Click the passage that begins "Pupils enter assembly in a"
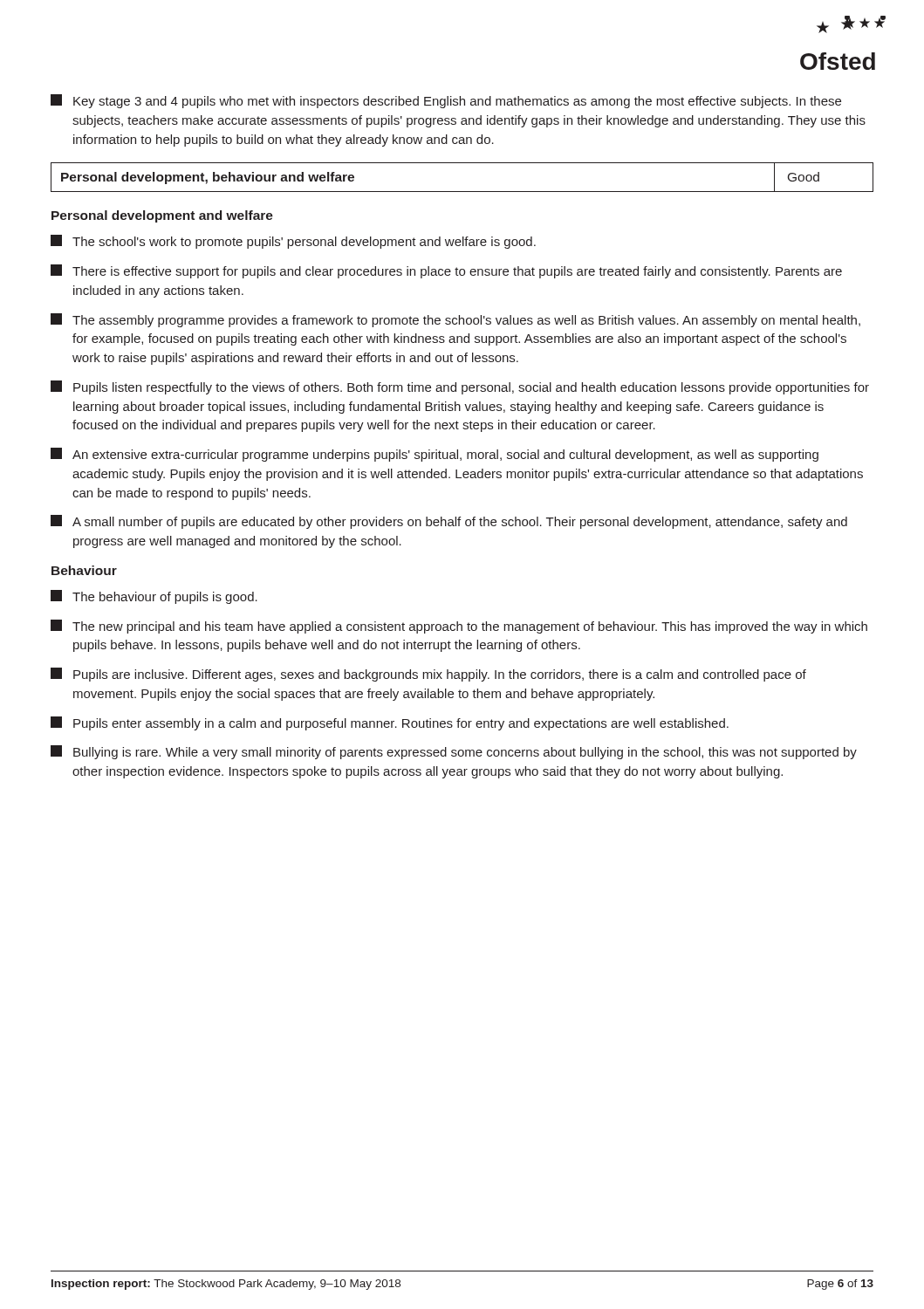924x1309 pixels. pos(390,723)
